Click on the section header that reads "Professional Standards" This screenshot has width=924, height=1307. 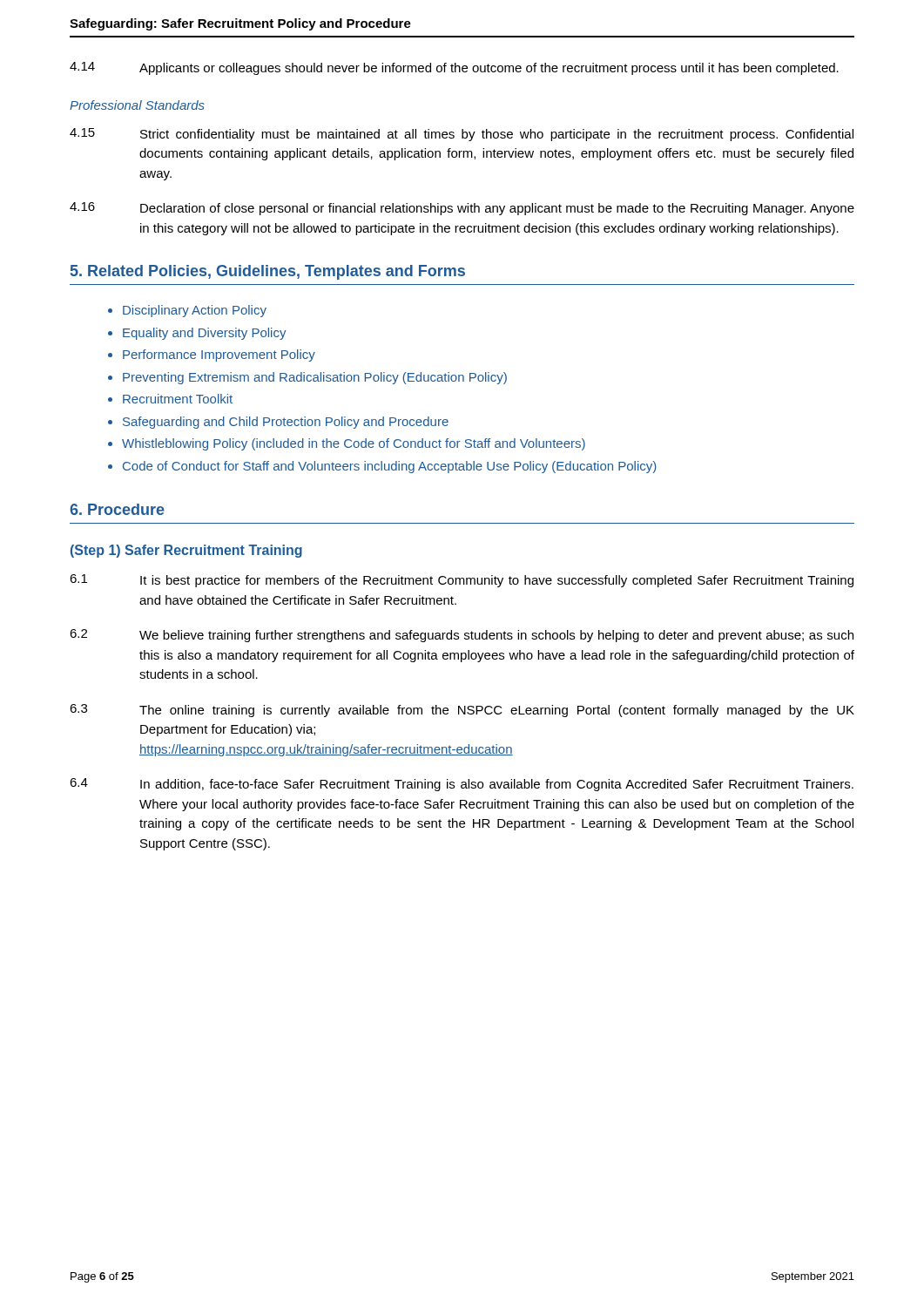tap(137, 105)
